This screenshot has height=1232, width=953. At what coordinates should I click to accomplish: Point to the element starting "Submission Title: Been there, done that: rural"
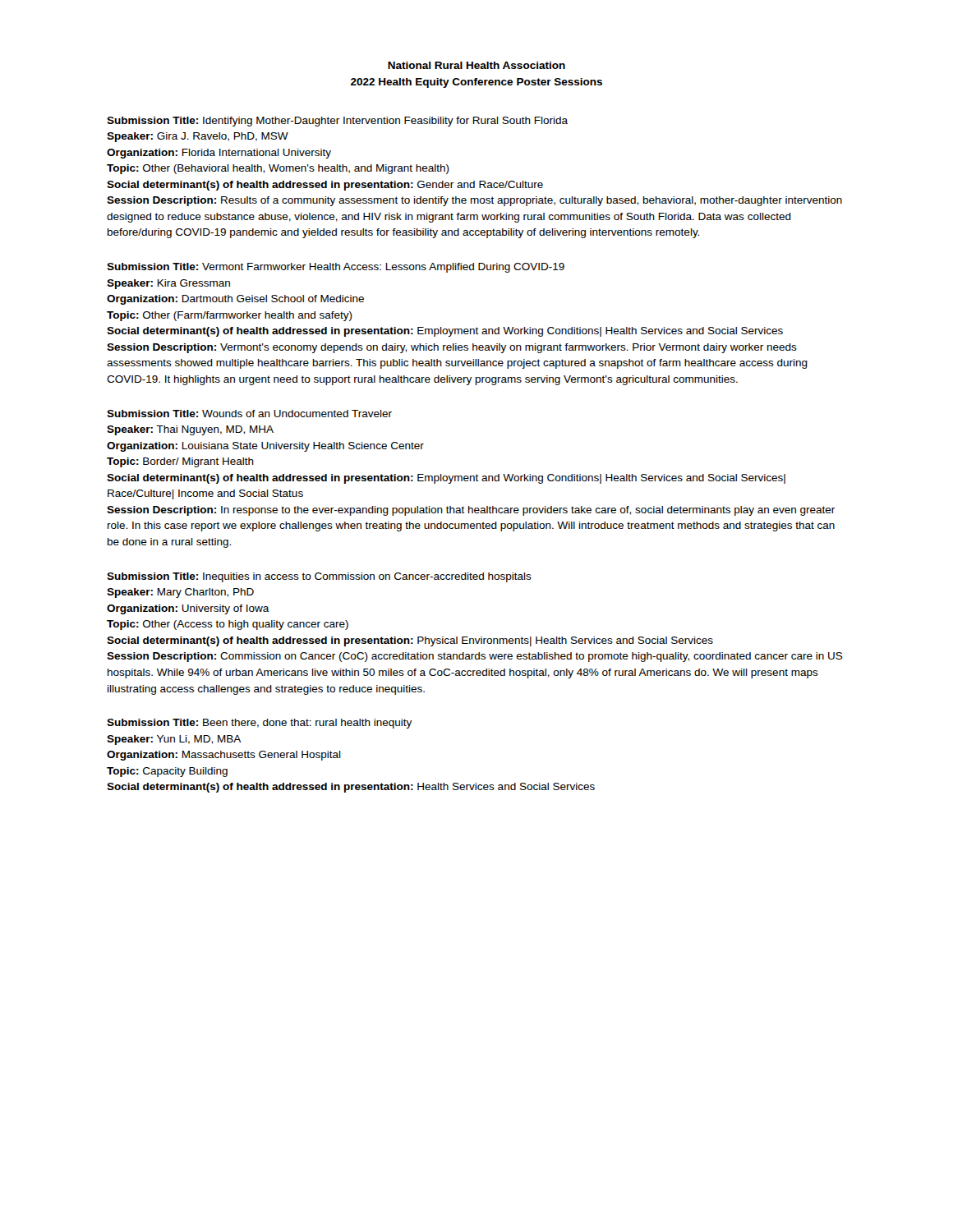coord(259,724)
